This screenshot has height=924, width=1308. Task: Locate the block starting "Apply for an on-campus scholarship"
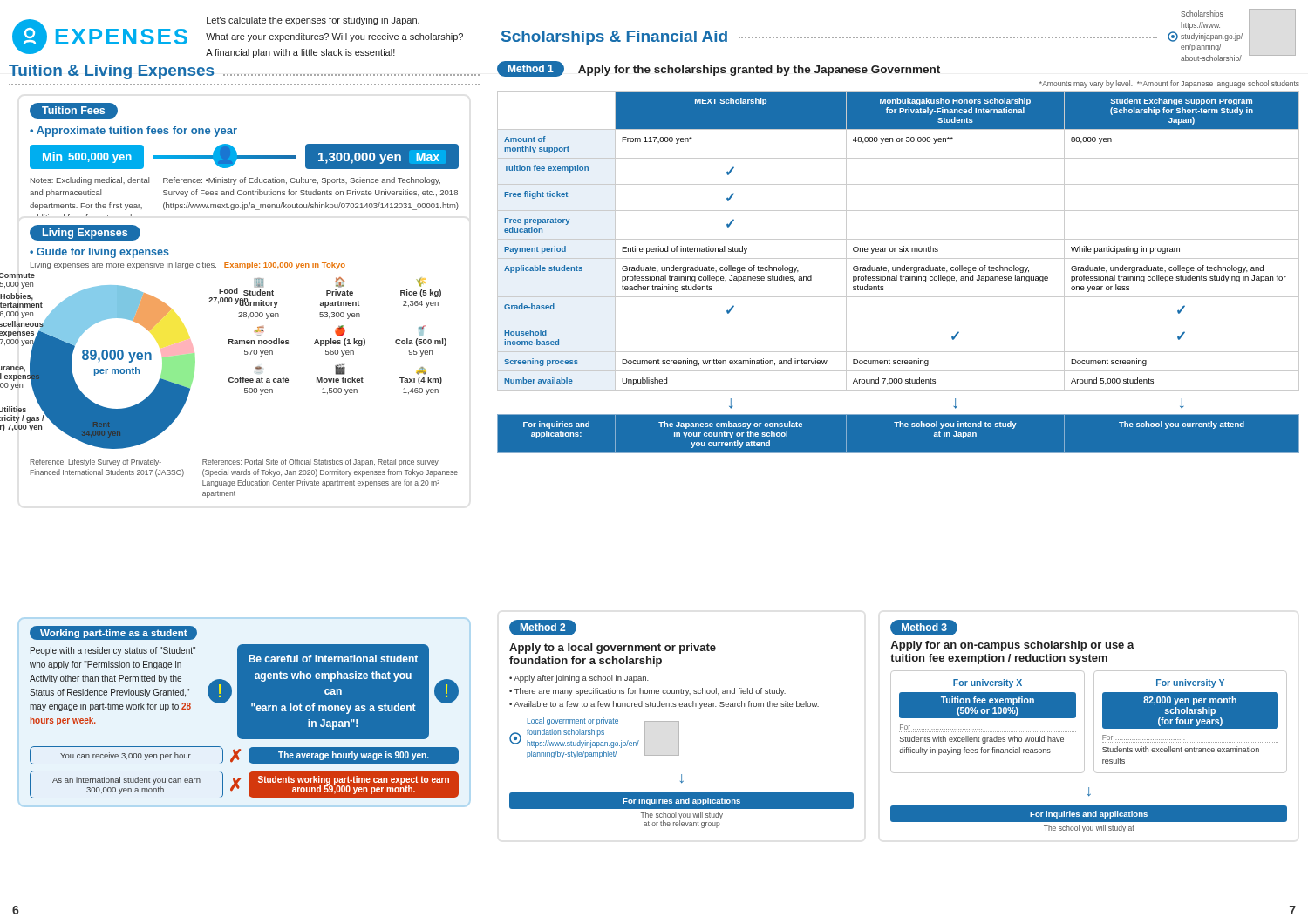1012,651
